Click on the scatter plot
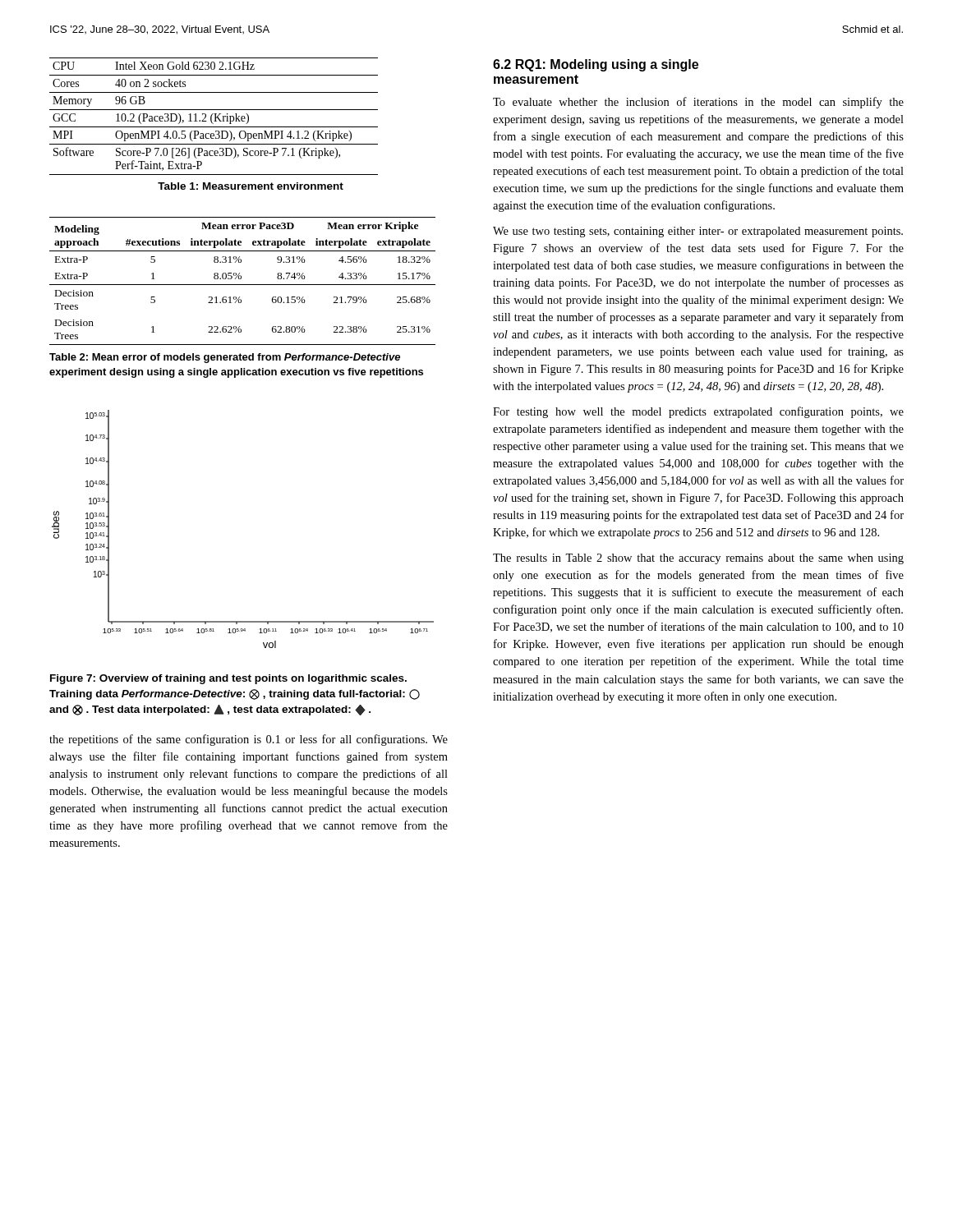953x1232 pixels. (251, 533)
